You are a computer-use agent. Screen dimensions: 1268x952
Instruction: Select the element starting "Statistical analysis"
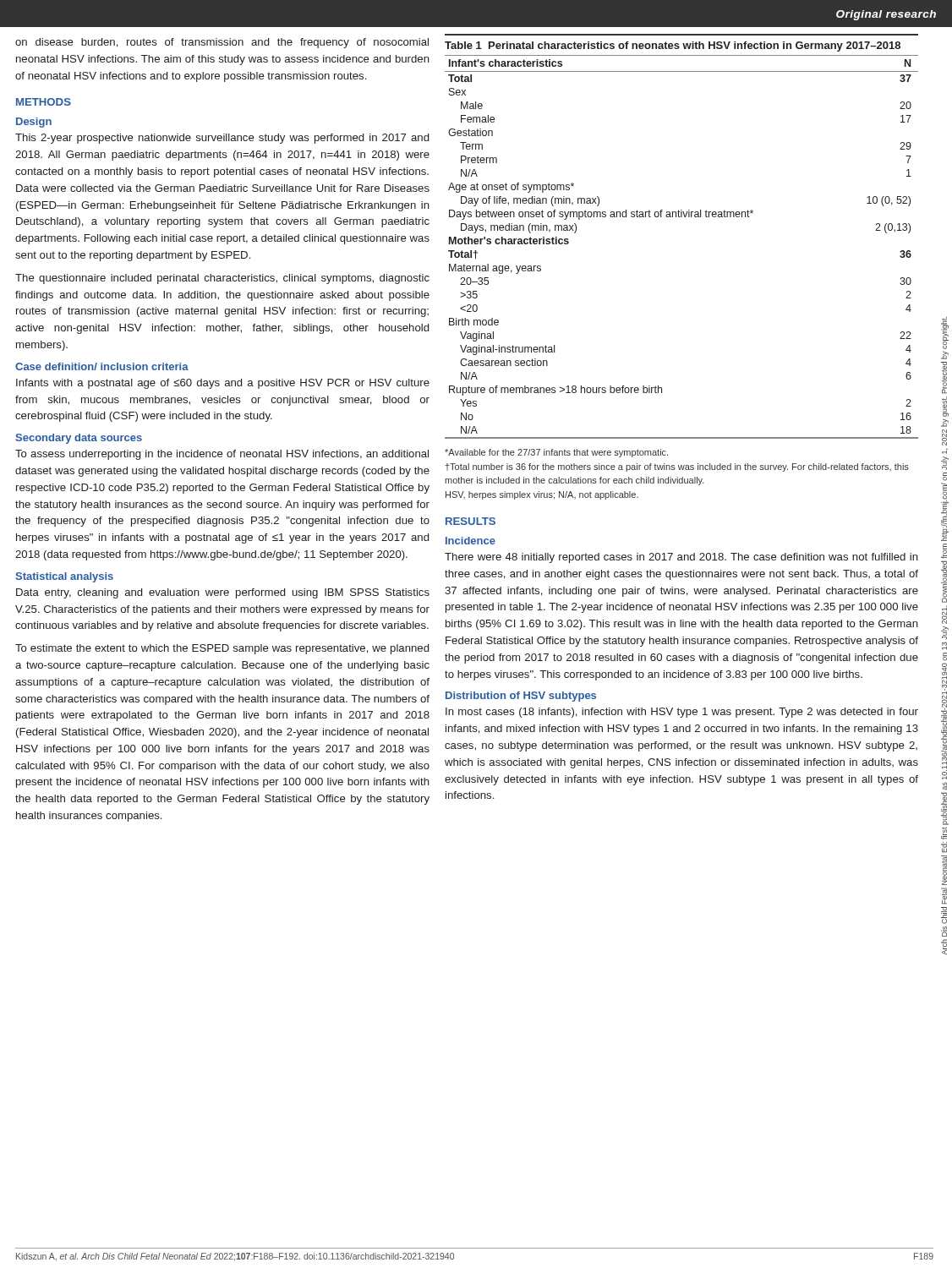(x=64, y=576)
